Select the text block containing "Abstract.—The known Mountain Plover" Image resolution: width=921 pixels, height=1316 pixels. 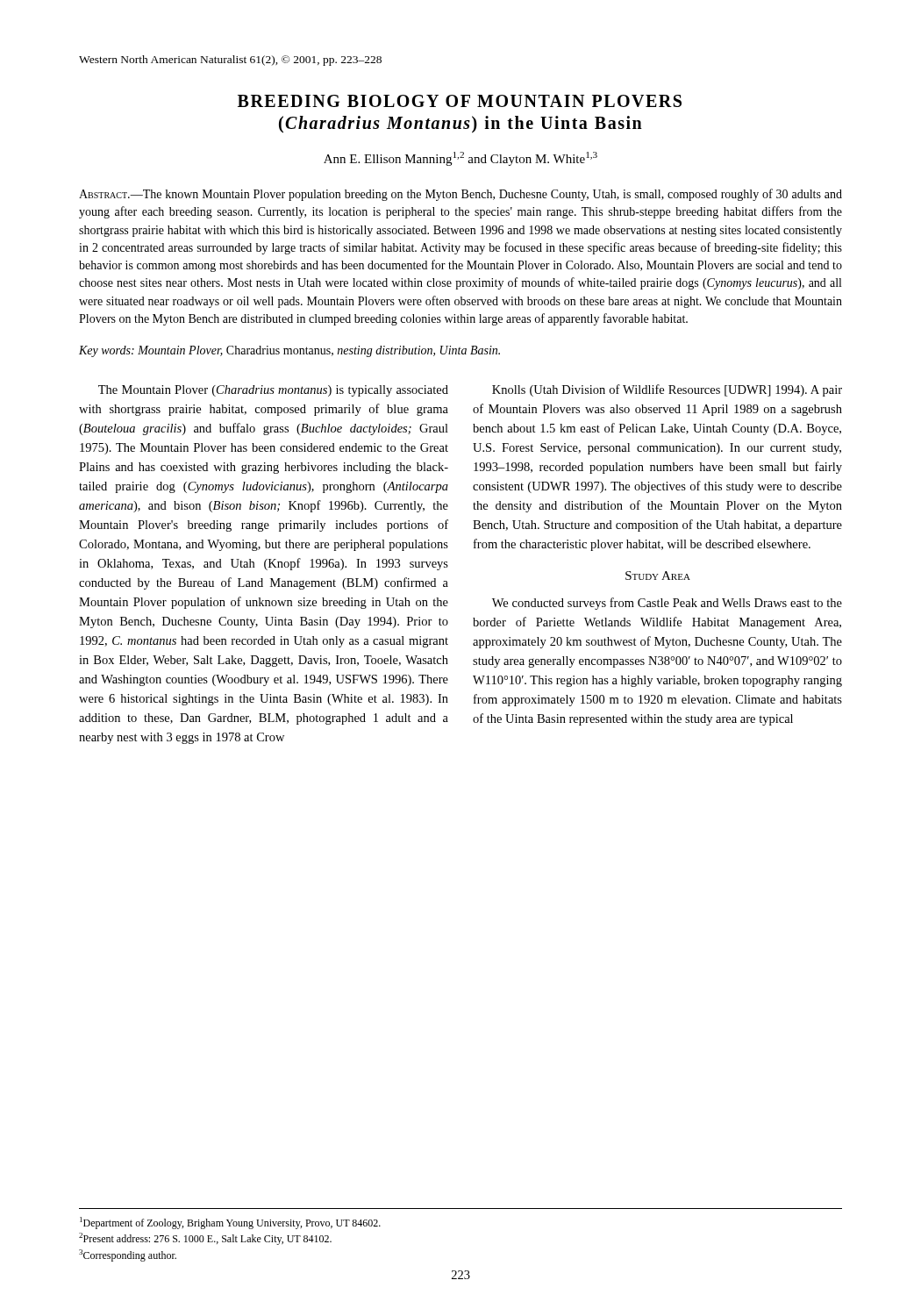[460, 257]
